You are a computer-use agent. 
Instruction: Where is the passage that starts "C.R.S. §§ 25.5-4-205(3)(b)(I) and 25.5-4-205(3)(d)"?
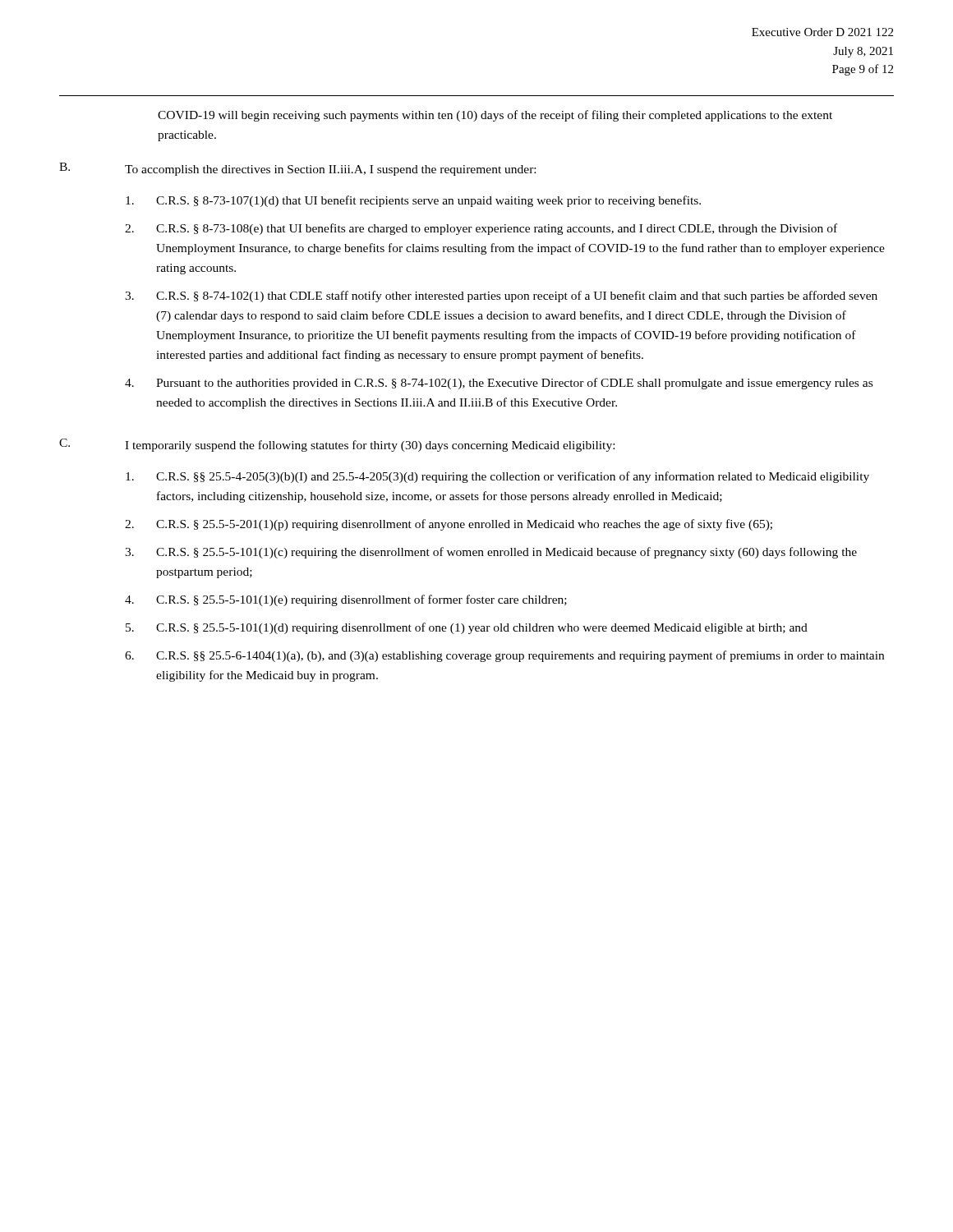pos(509,486)
